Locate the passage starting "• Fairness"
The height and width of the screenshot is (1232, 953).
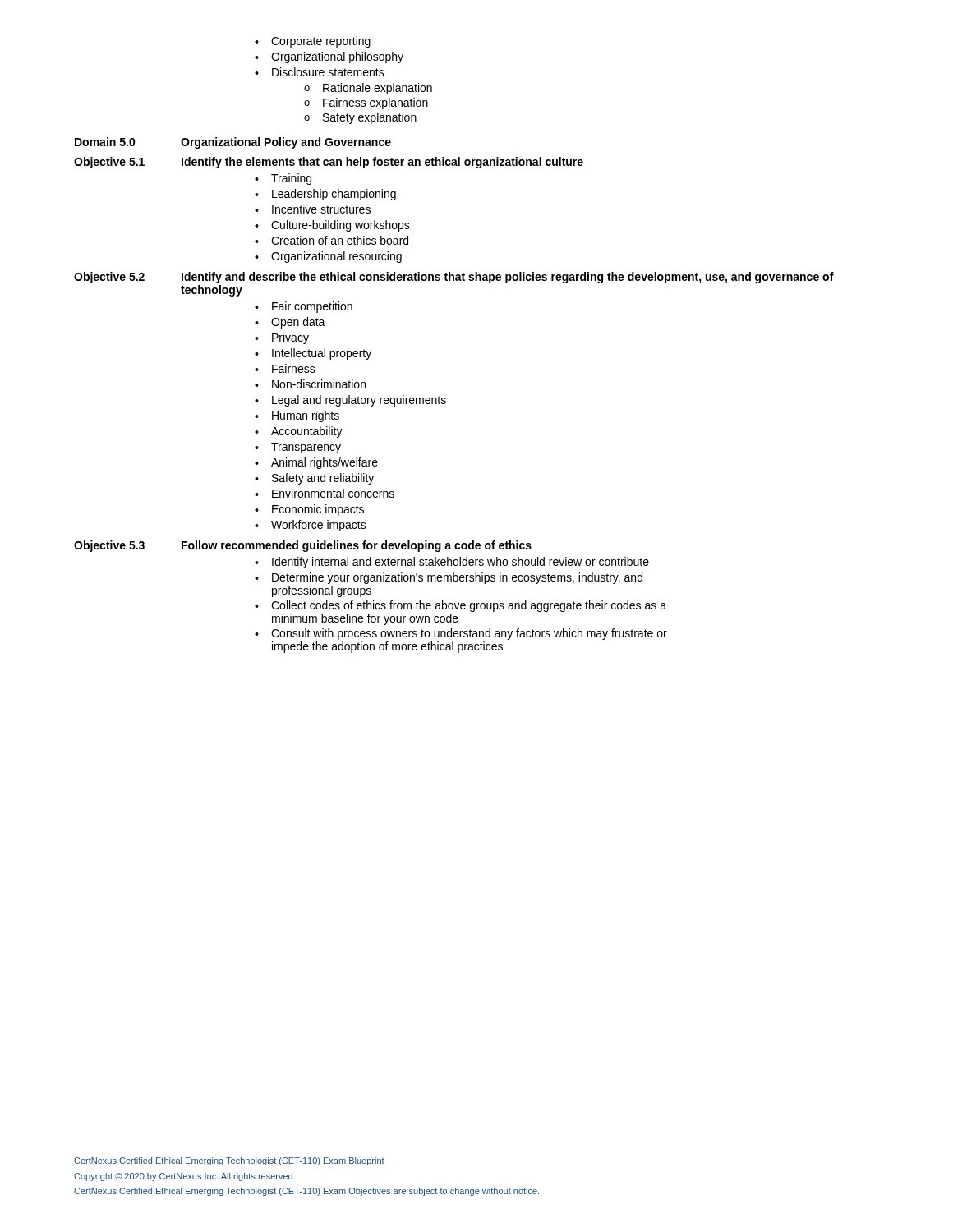pyautogui.click(x=285, y=368)
